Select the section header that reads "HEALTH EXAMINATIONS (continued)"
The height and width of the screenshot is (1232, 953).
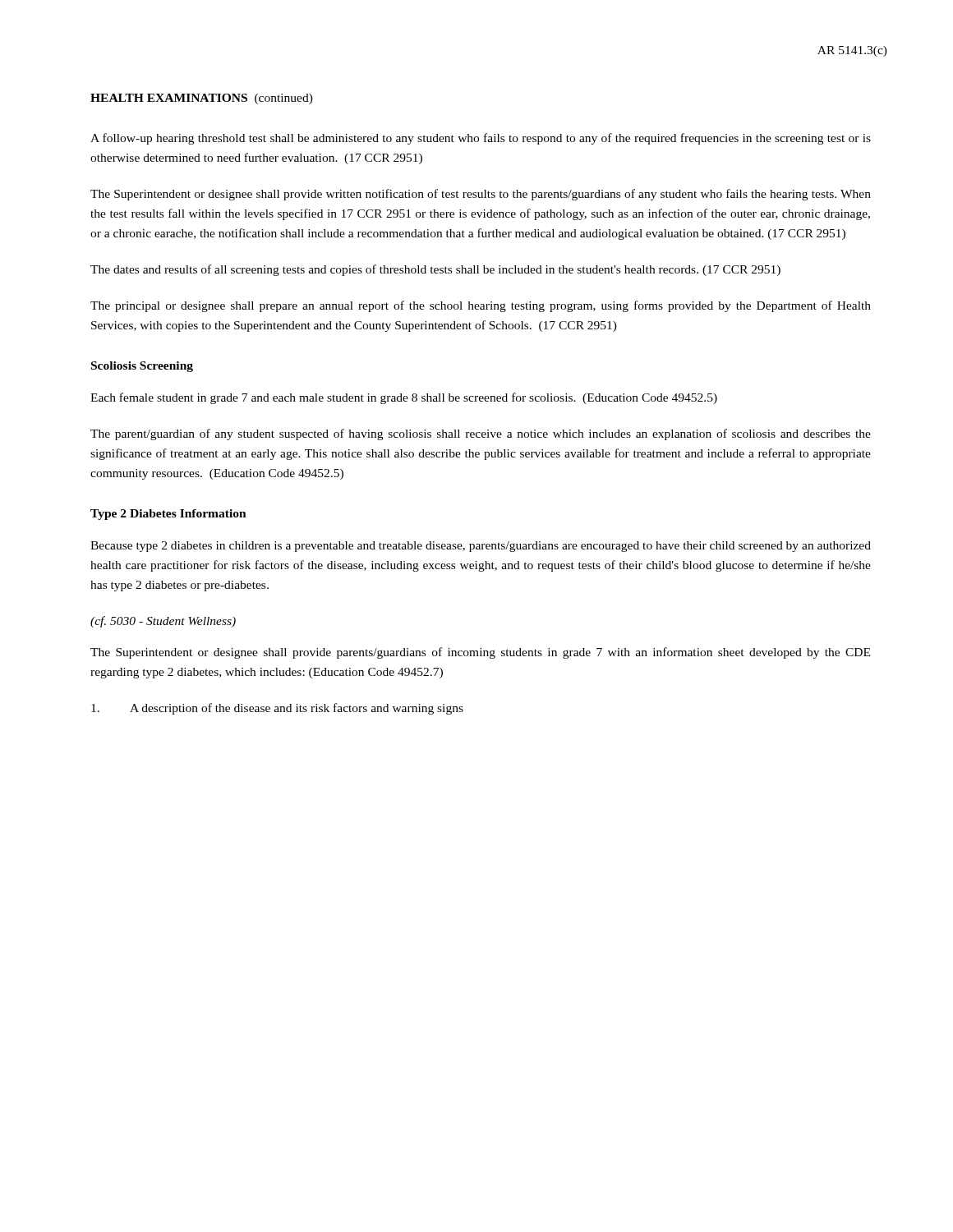202,97
